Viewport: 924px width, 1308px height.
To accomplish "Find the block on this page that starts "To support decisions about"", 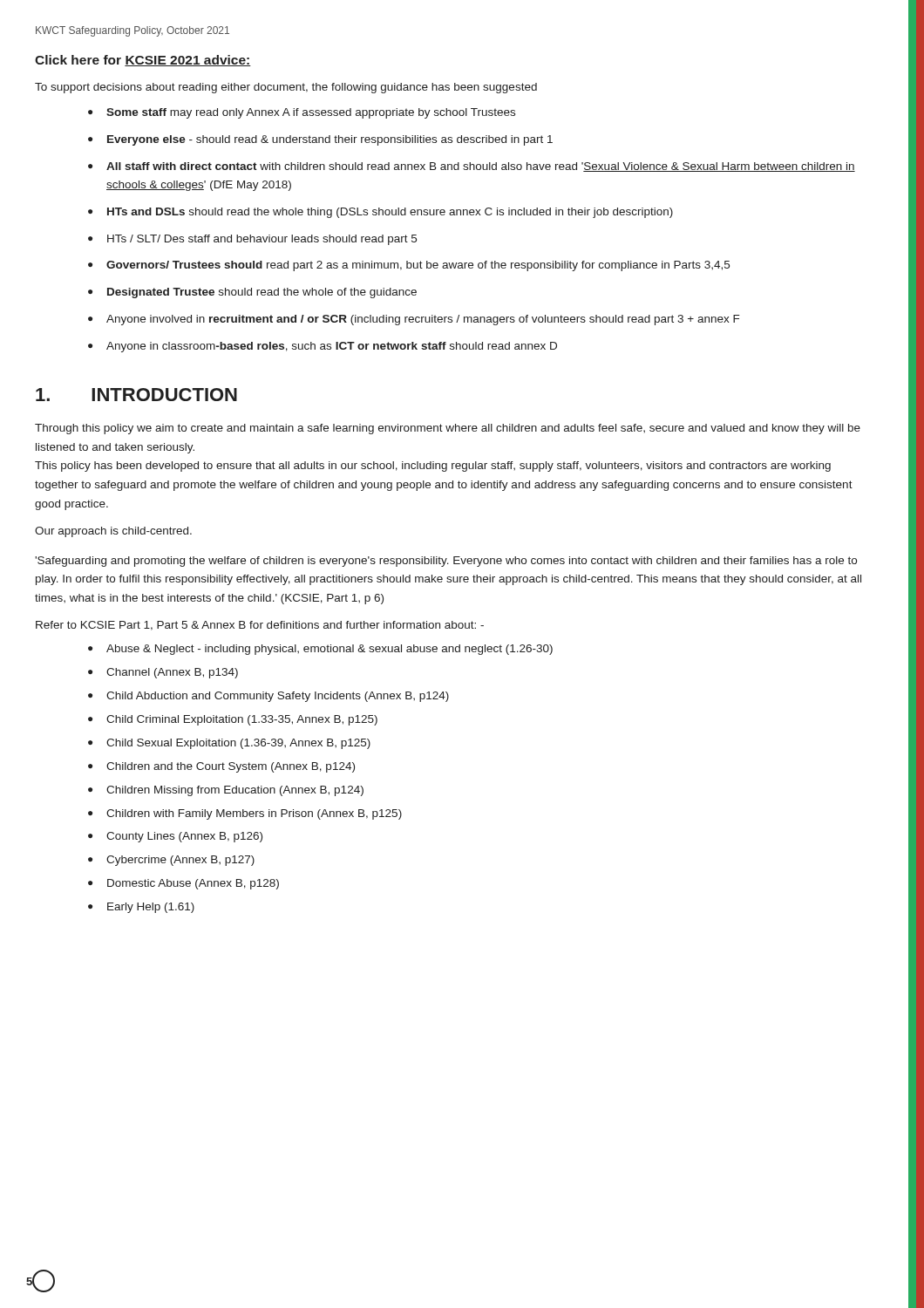I will point(286,87).
